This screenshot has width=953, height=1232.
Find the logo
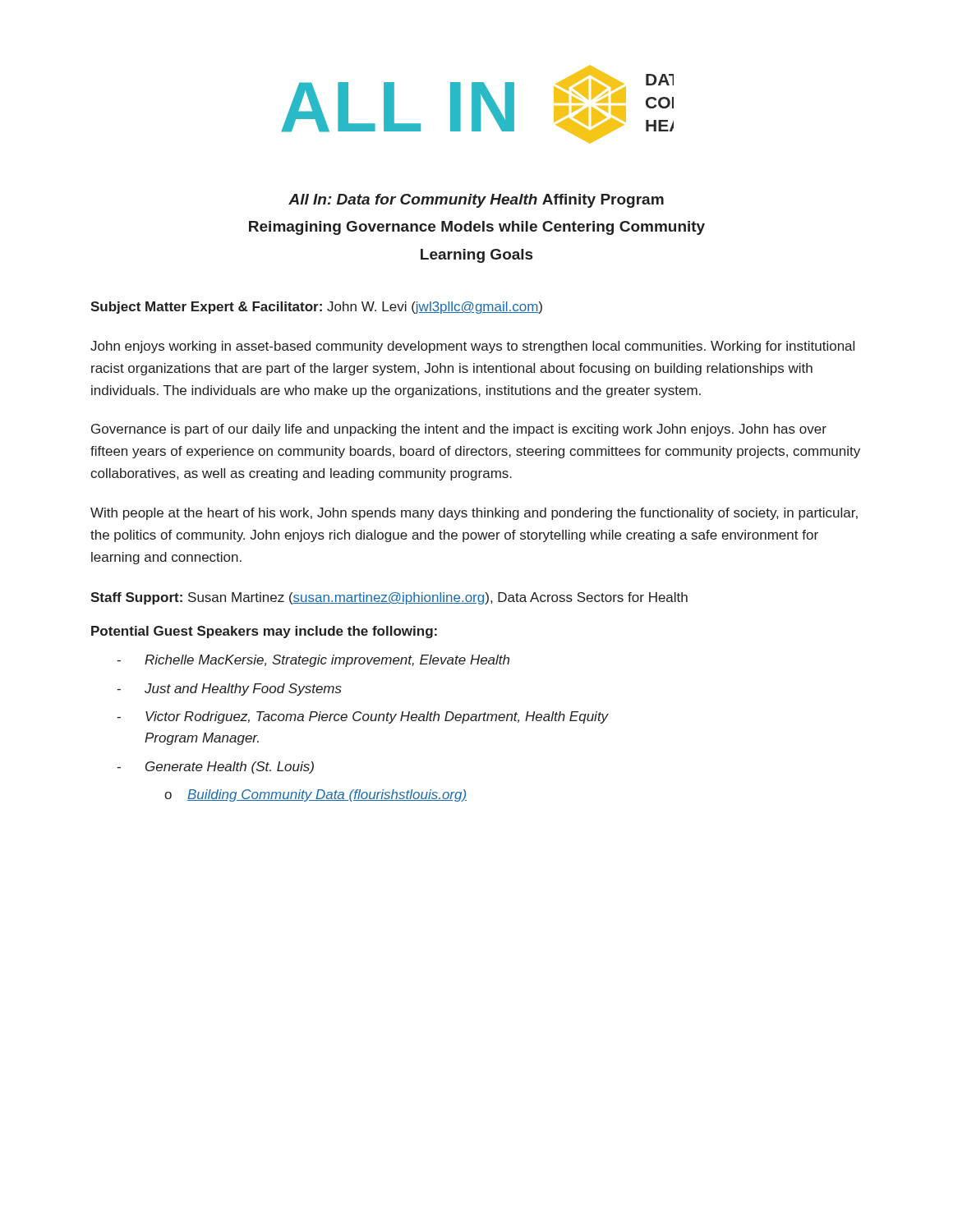click(476, 103)
